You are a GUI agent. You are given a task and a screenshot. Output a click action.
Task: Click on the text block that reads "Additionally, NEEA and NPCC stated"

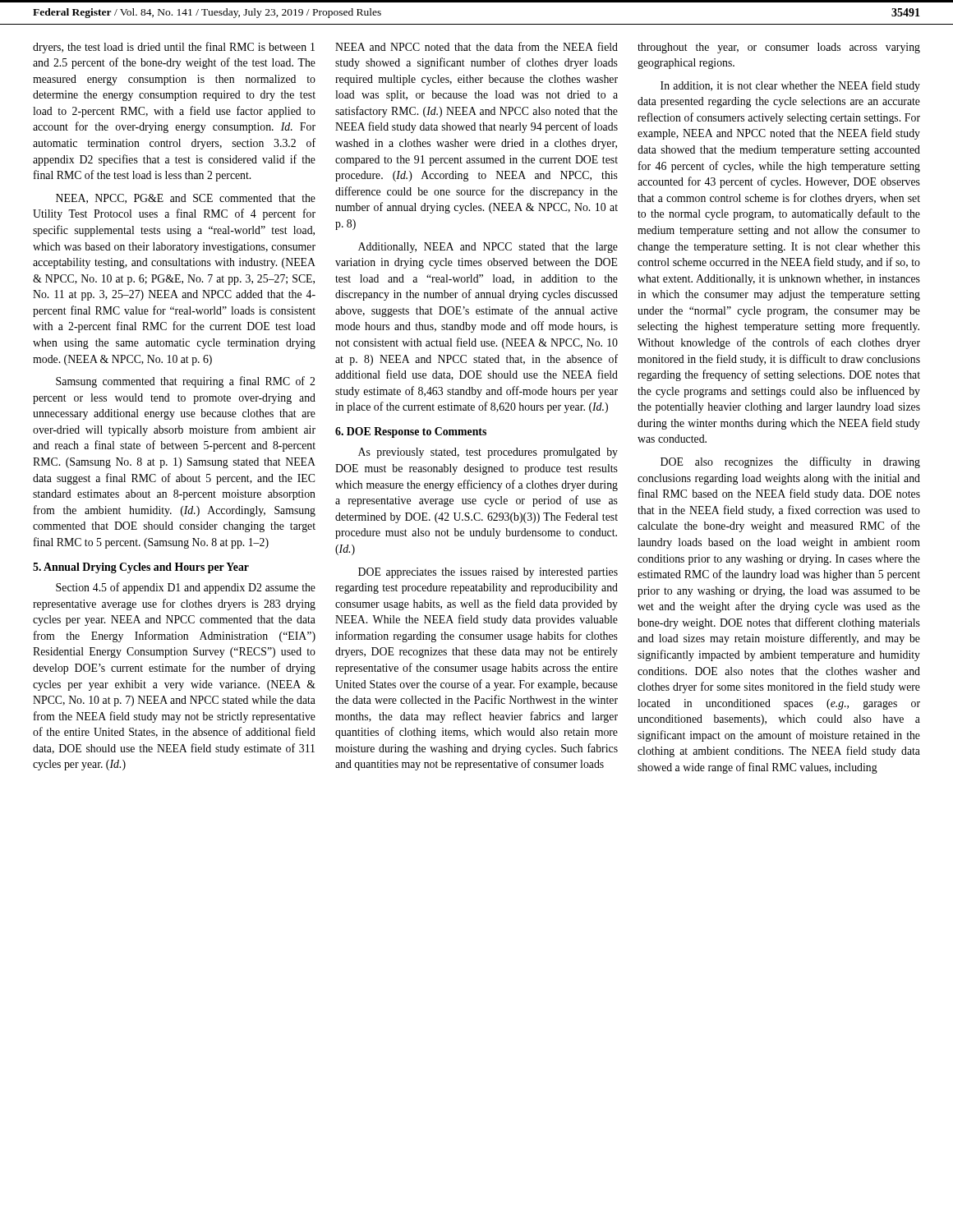click(476, 327)
